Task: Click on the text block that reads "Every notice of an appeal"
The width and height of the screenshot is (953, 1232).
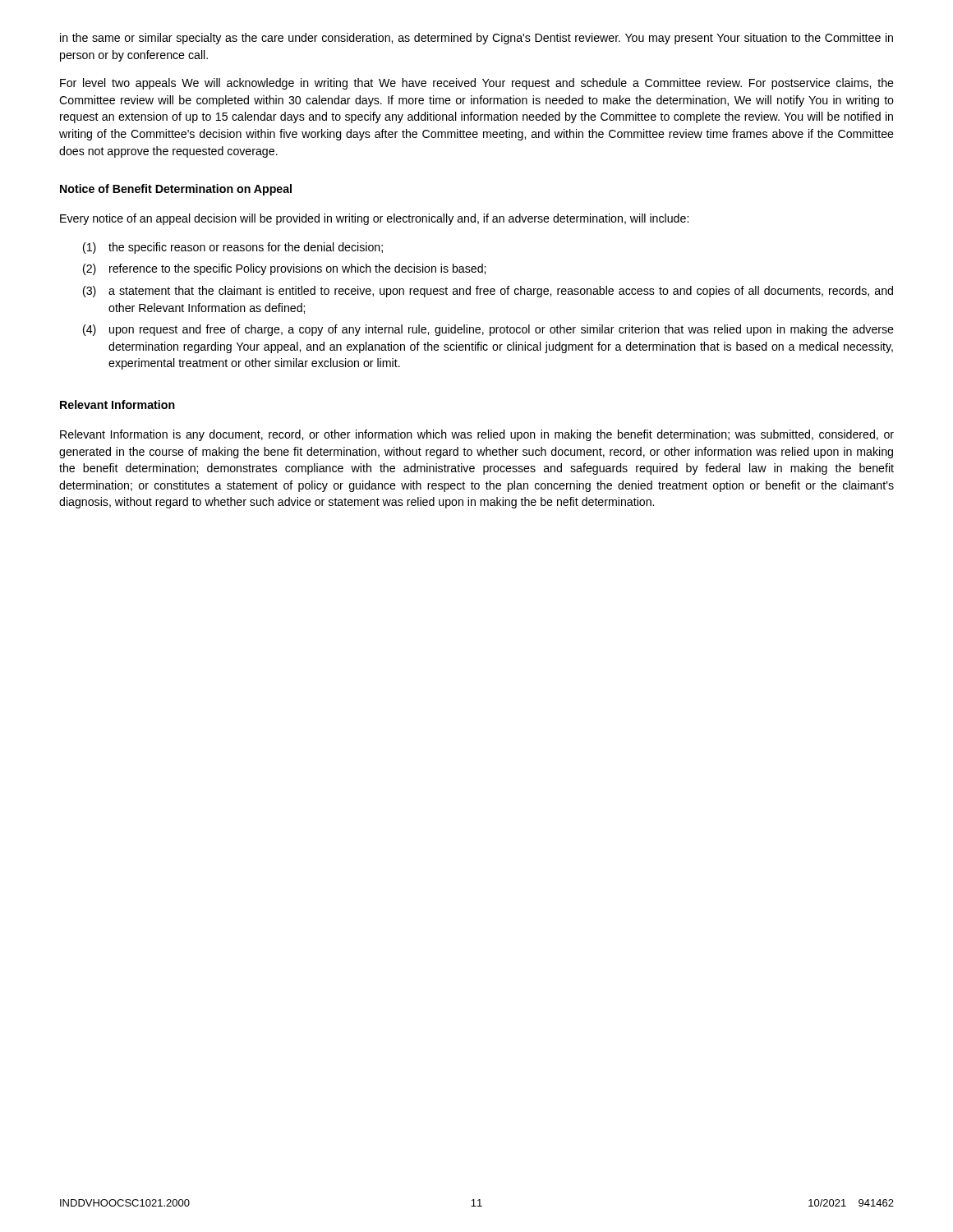Action: (x=374, y=219)
